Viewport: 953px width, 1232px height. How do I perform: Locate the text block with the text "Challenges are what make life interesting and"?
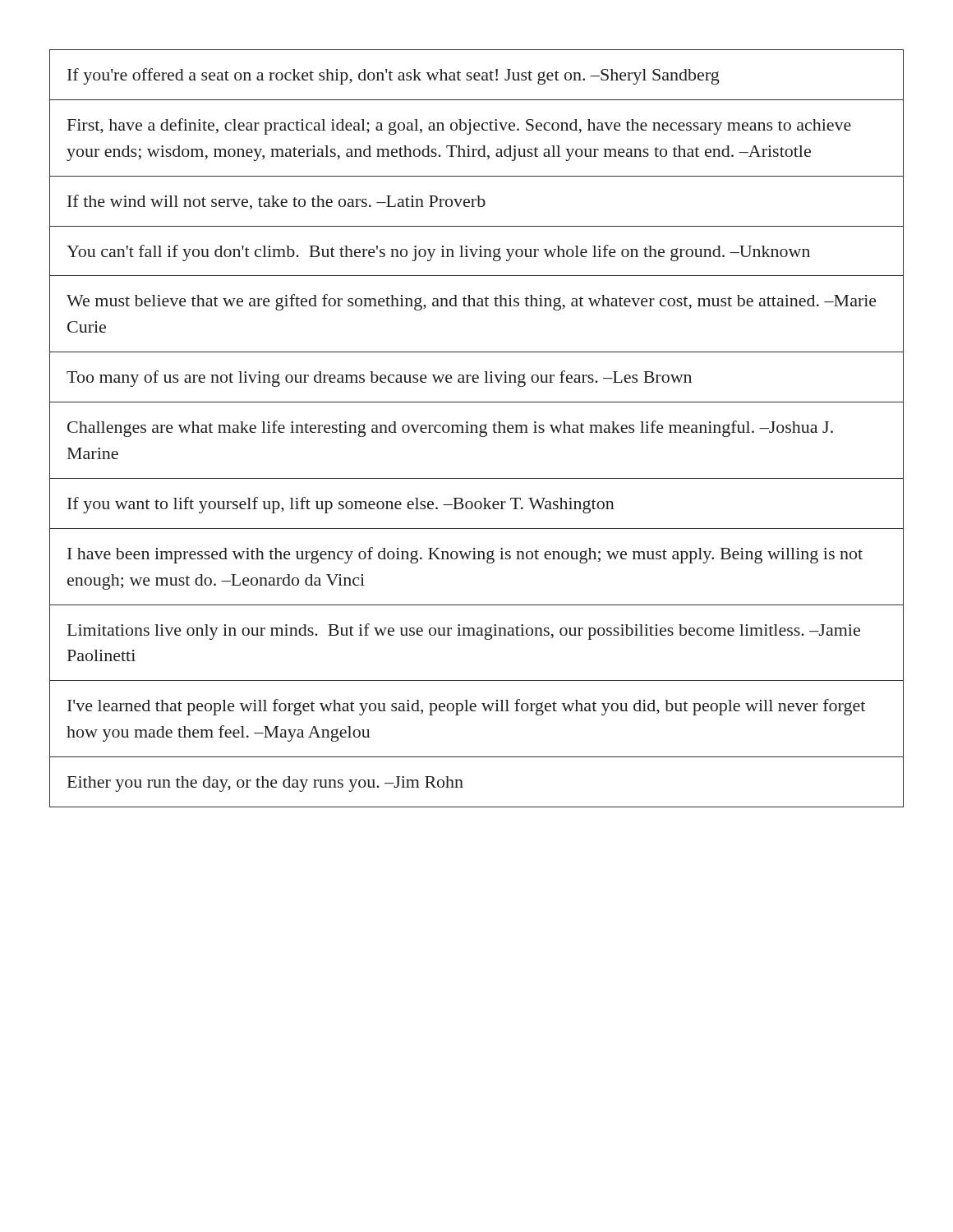tap(450, 440)
